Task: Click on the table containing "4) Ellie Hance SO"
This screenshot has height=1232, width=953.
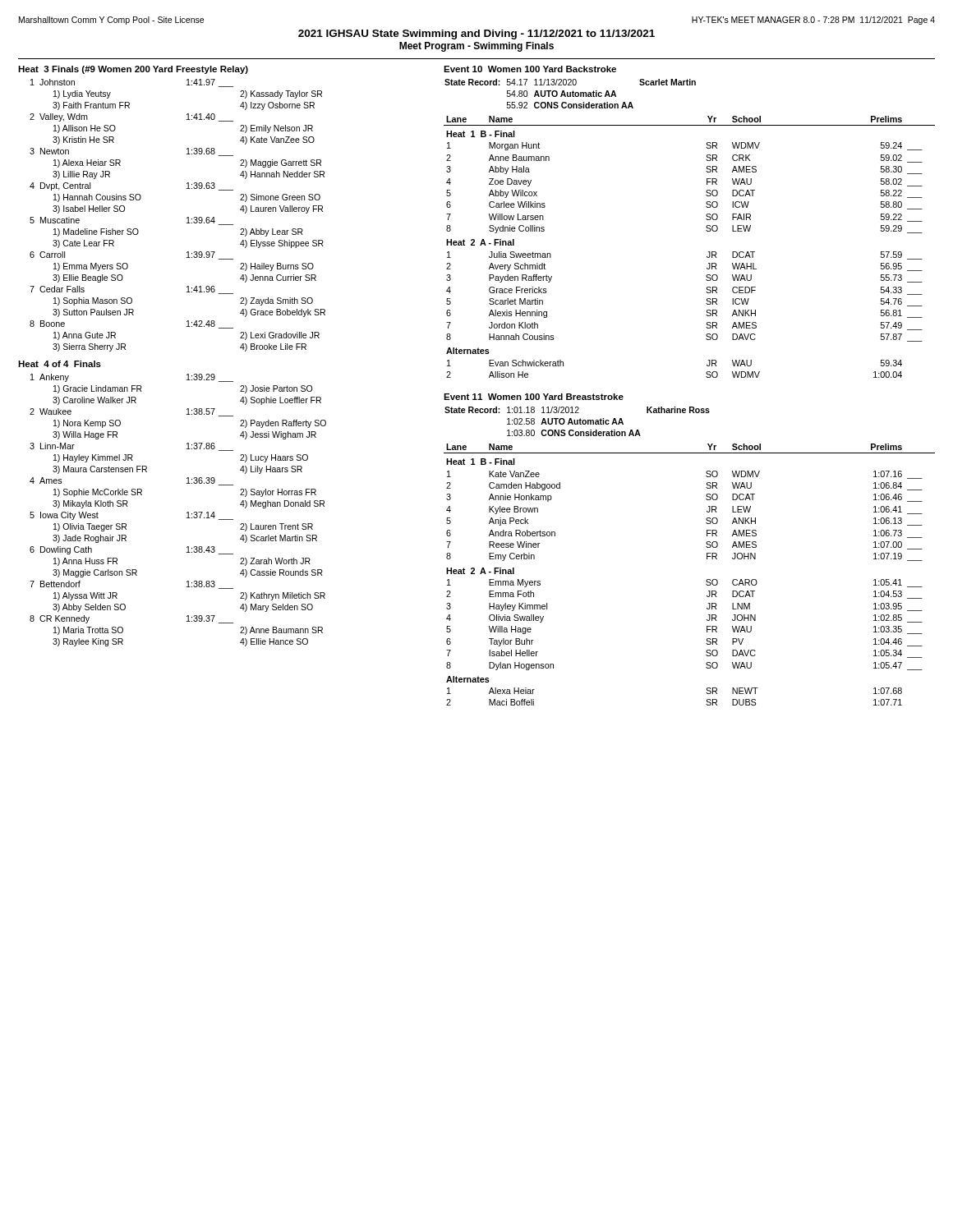Action: coord(223,509)
